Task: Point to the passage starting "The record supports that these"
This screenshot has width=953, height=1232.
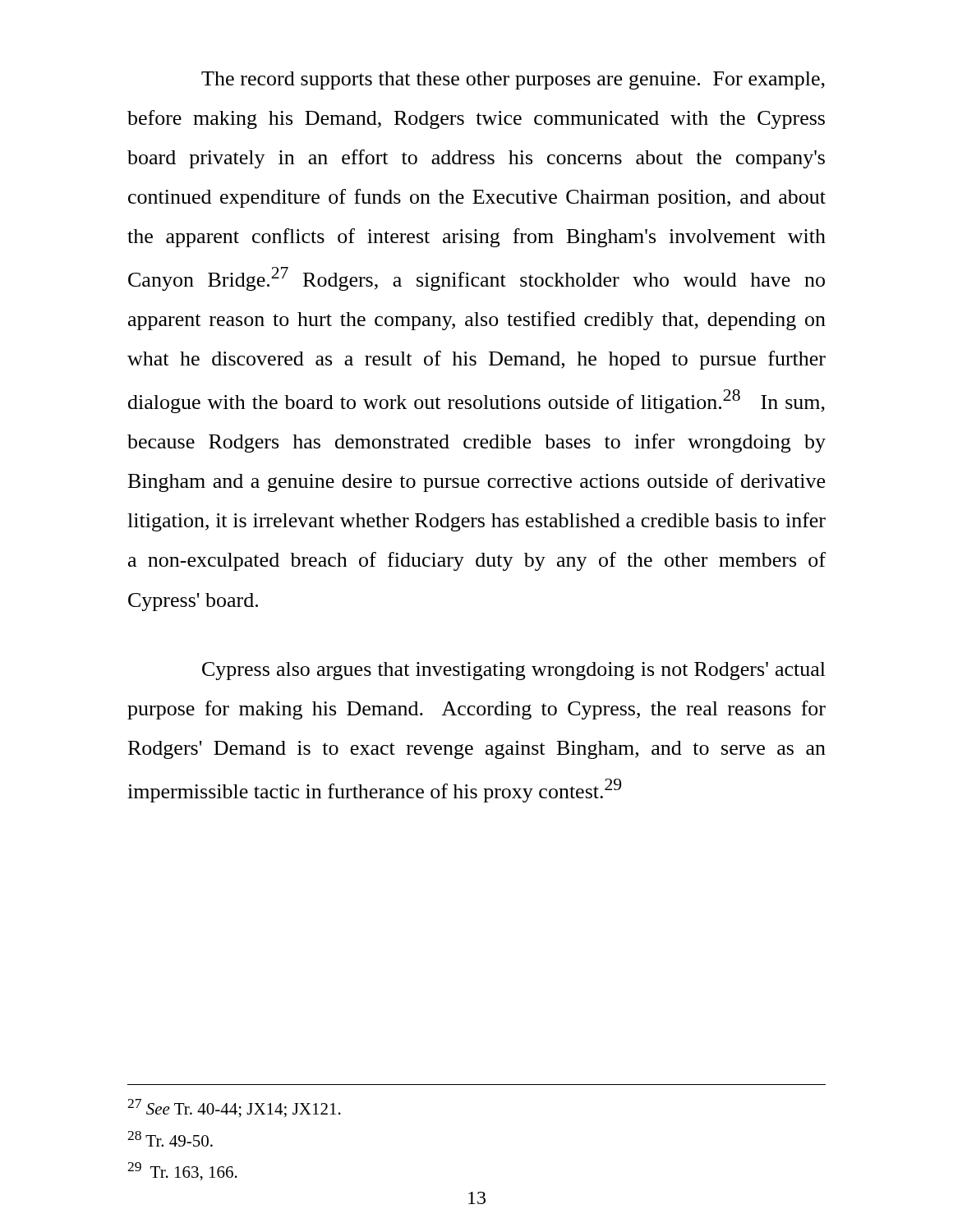Action: click(513, 80)
